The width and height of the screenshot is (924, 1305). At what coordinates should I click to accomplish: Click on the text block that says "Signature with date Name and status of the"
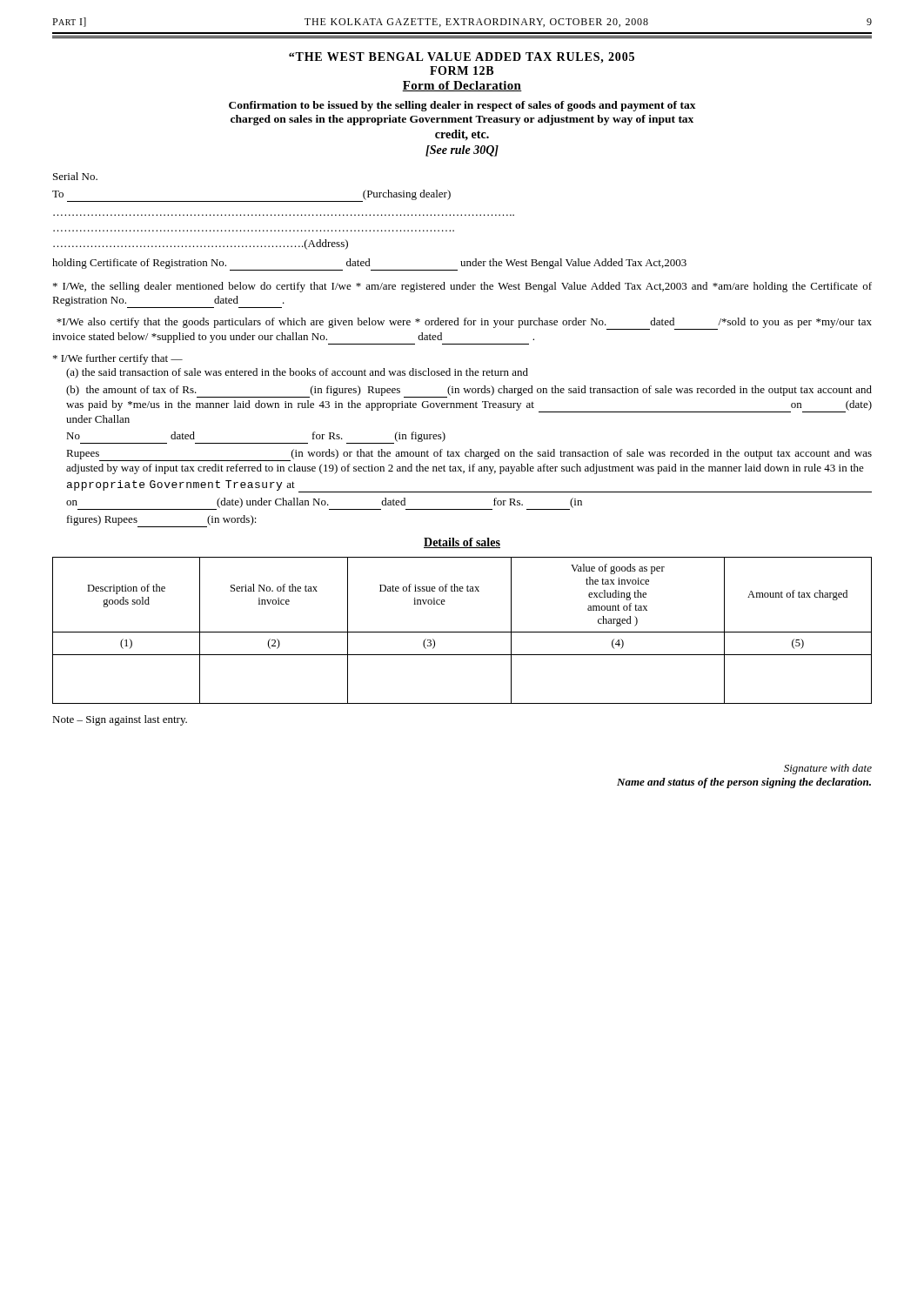pyautogui.click(x=828, y=769)
